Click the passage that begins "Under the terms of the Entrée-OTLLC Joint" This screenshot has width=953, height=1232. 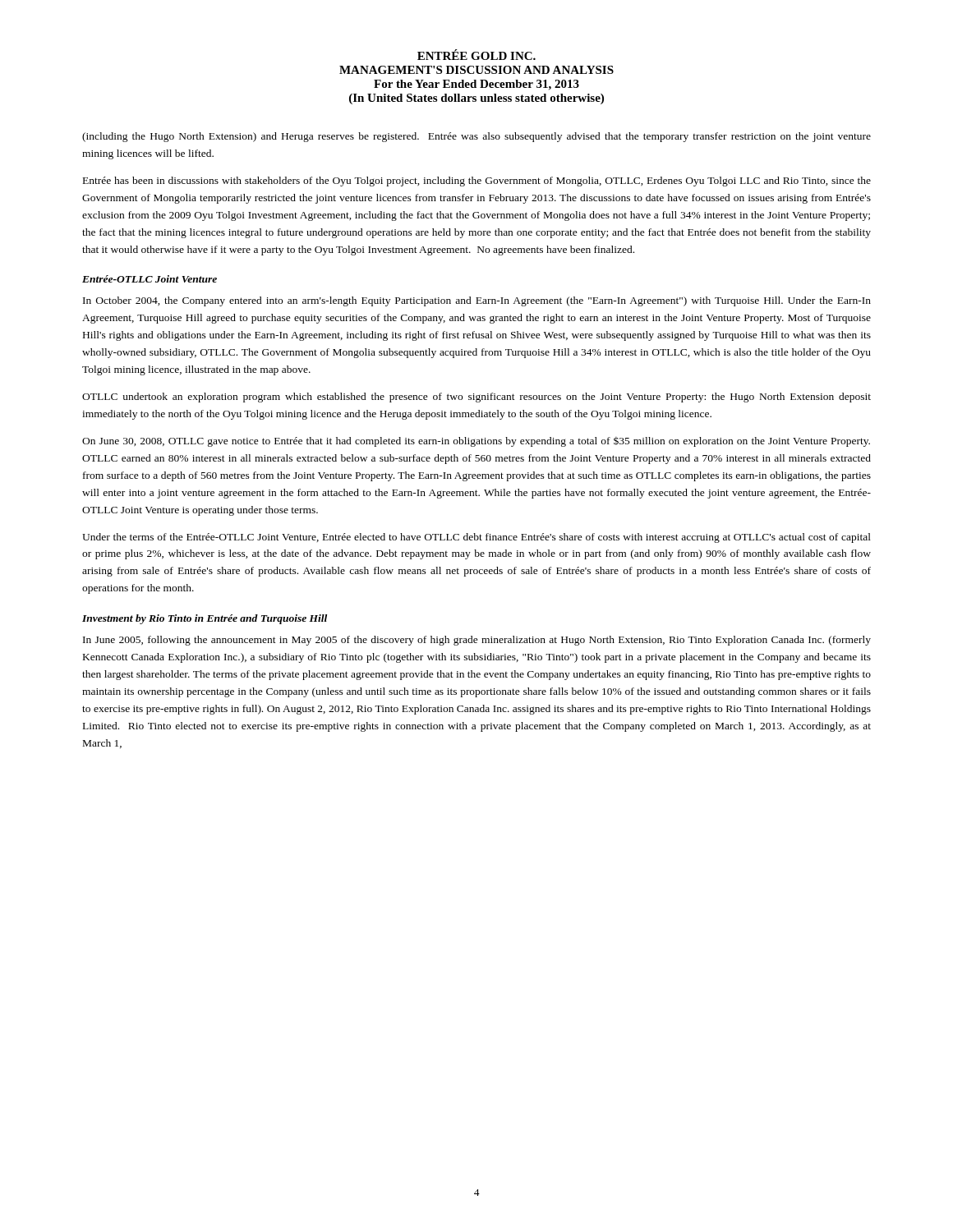point(476,562)
